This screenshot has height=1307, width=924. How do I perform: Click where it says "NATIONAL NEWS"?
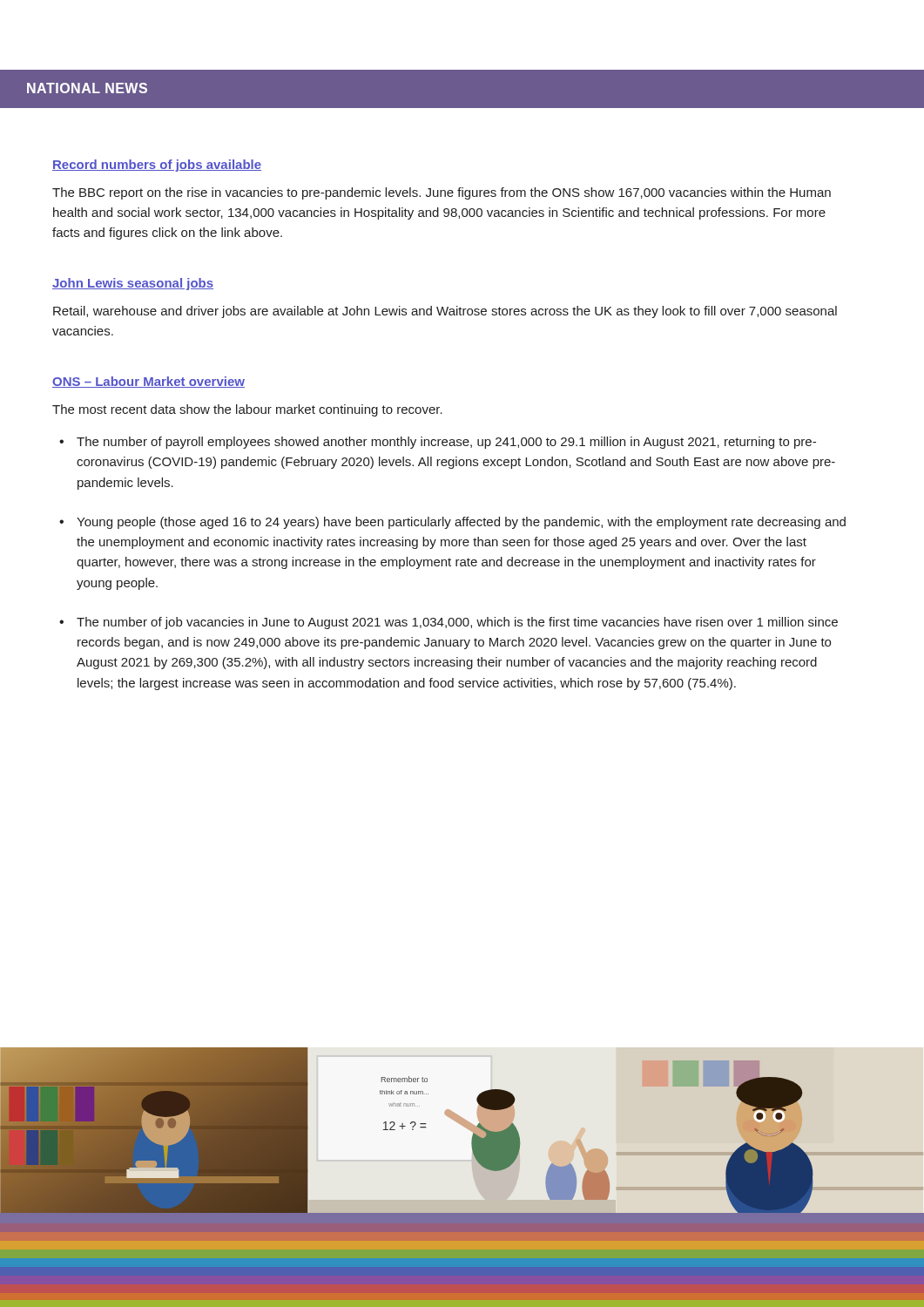click(87, 88)
